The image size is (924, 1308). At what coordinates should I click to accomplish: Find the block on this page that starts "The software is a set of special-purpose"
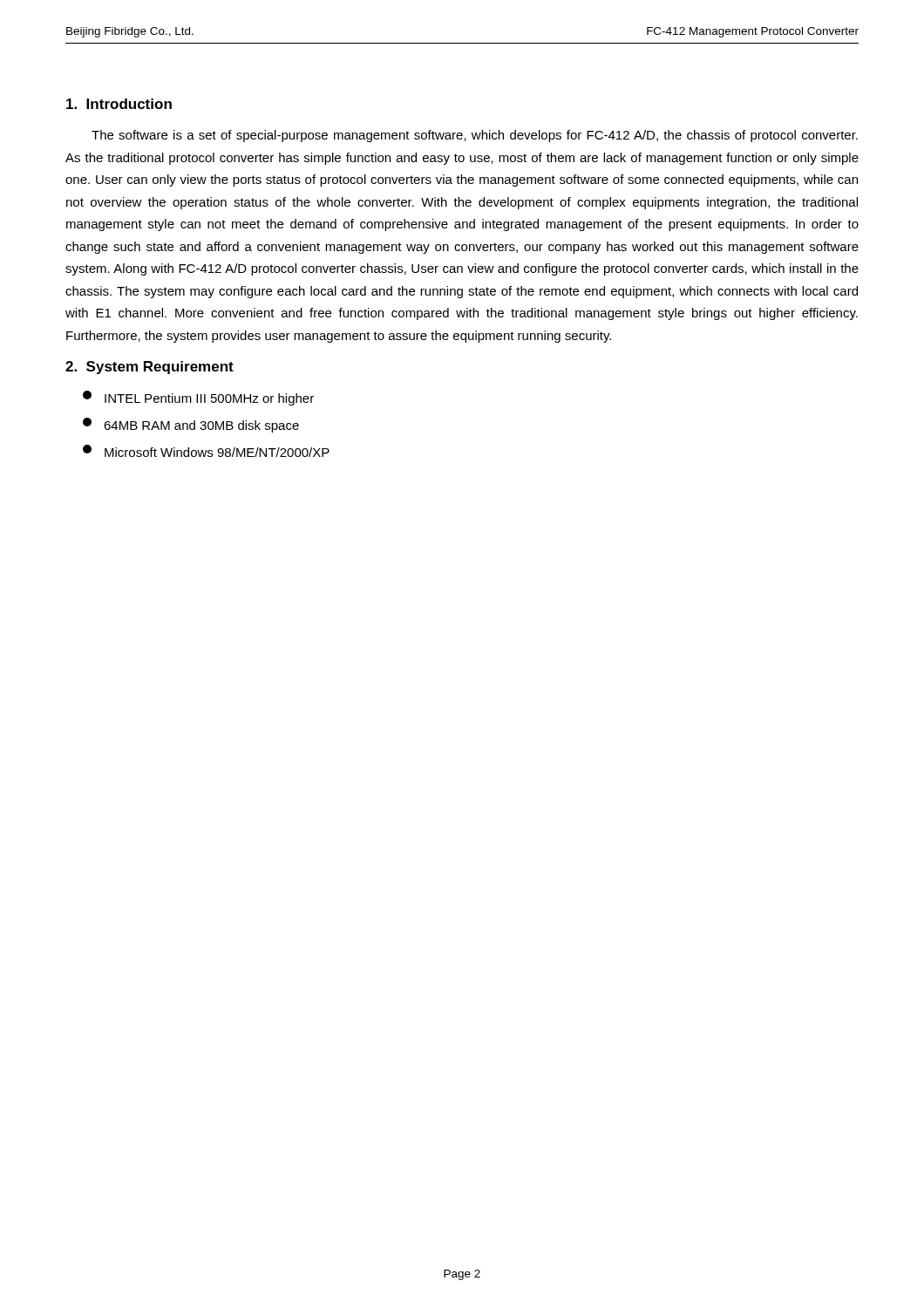(462, 235)
